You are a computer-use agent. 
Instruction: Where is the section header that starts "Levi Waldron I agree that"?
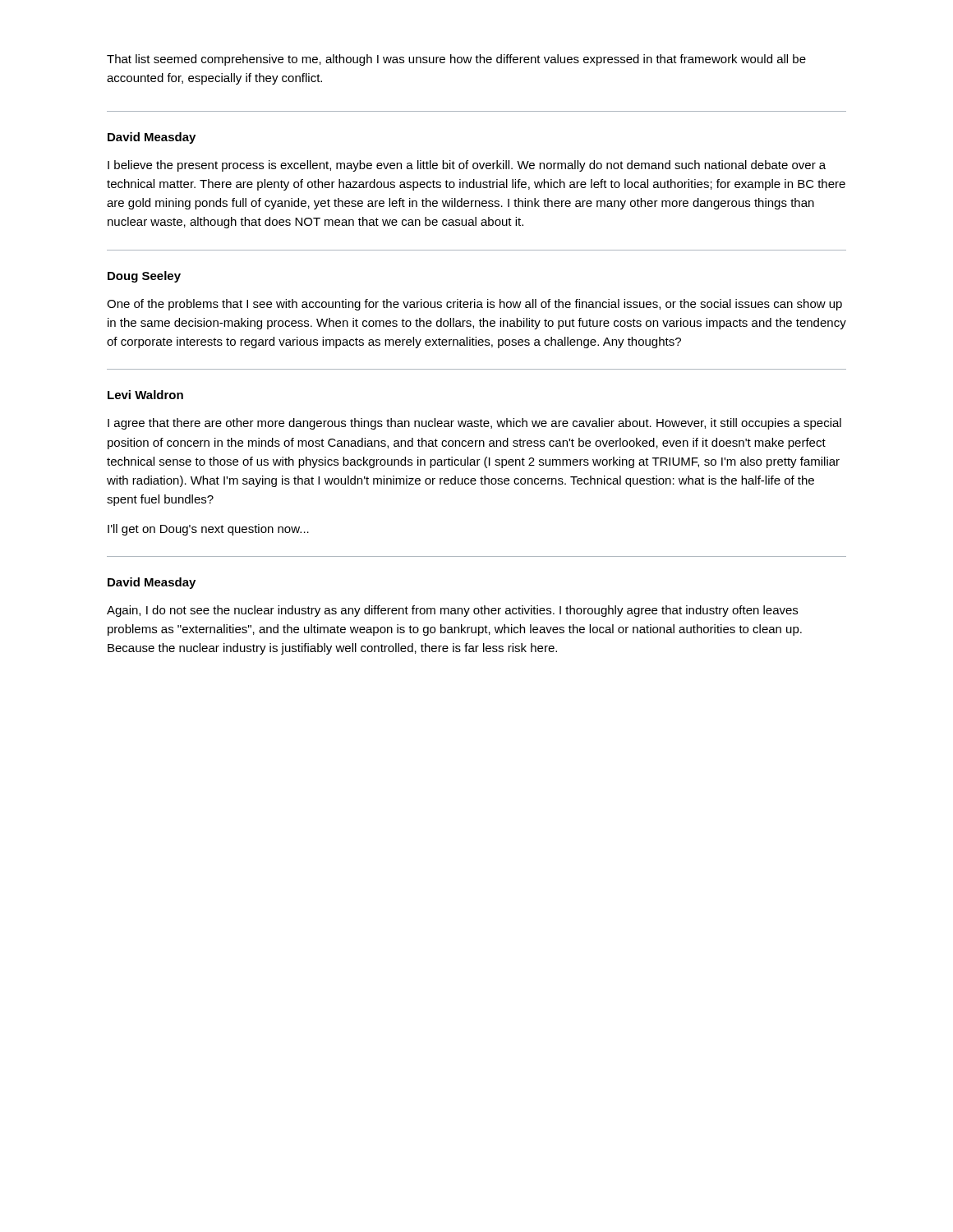(x=476, y=463)
